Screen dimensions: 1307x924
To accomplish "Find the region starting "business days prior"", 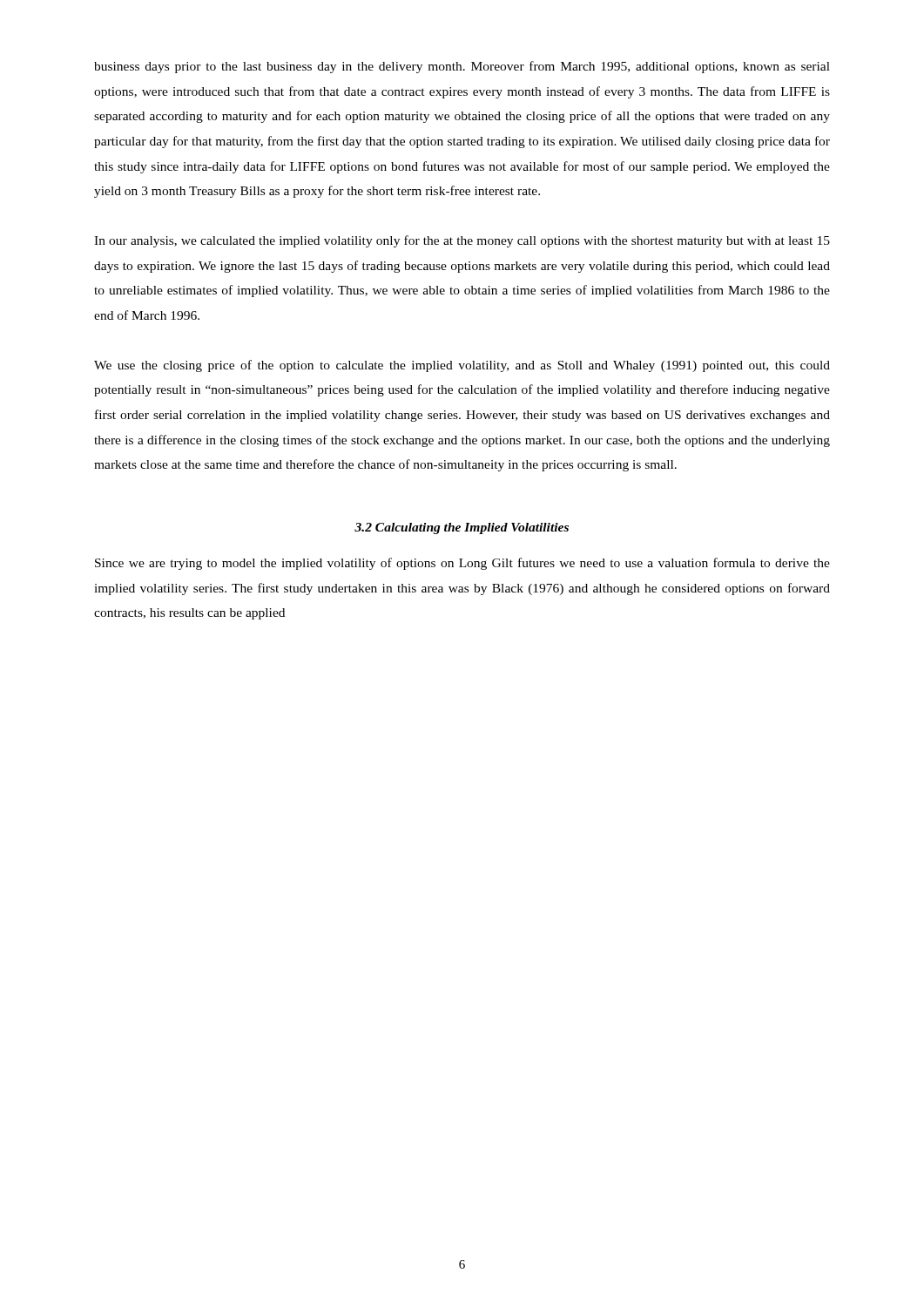I will (462, 129).
